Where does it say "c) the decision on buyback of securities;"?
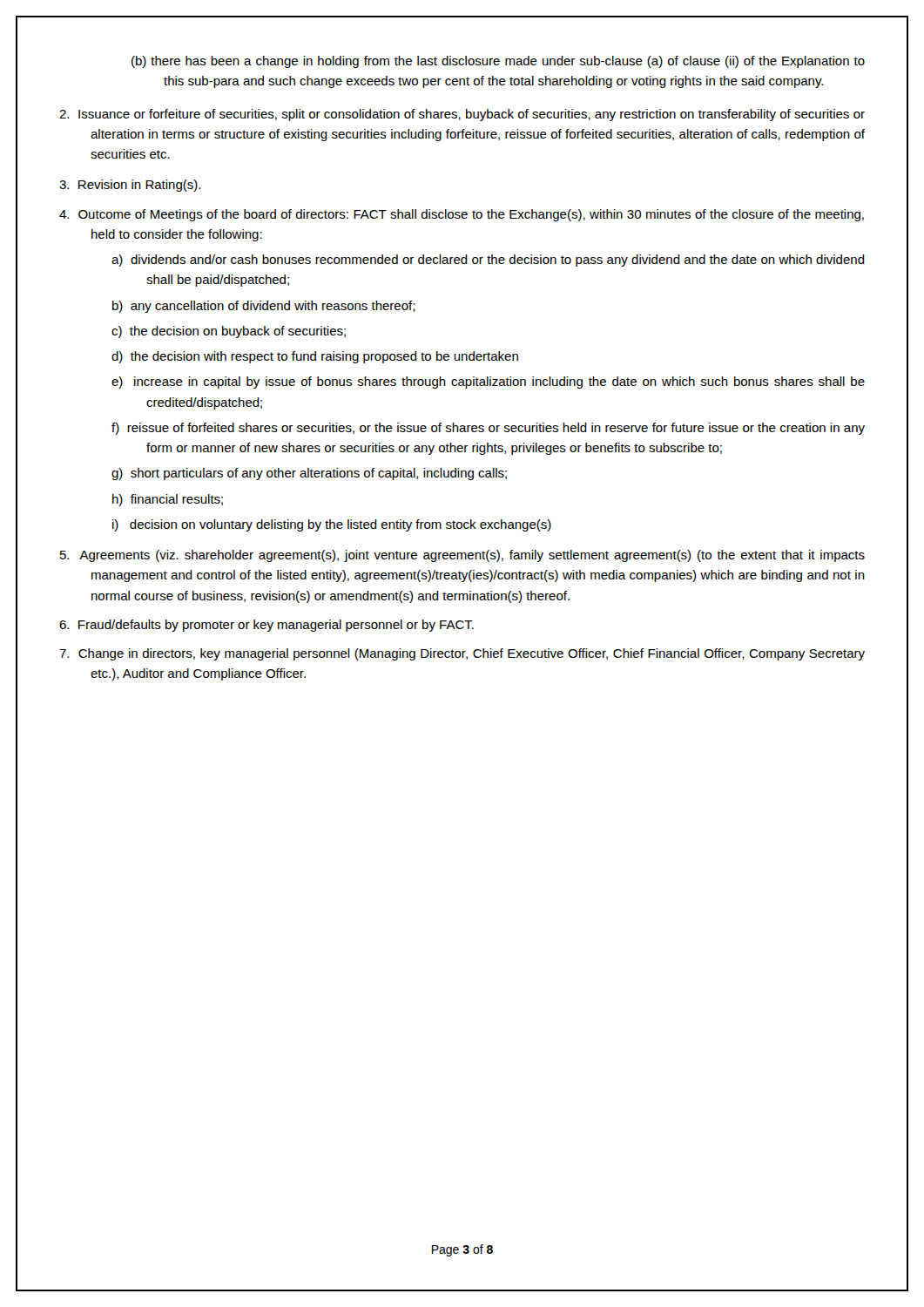Screen dimensions: 1307x924 [x=247, y=330]
